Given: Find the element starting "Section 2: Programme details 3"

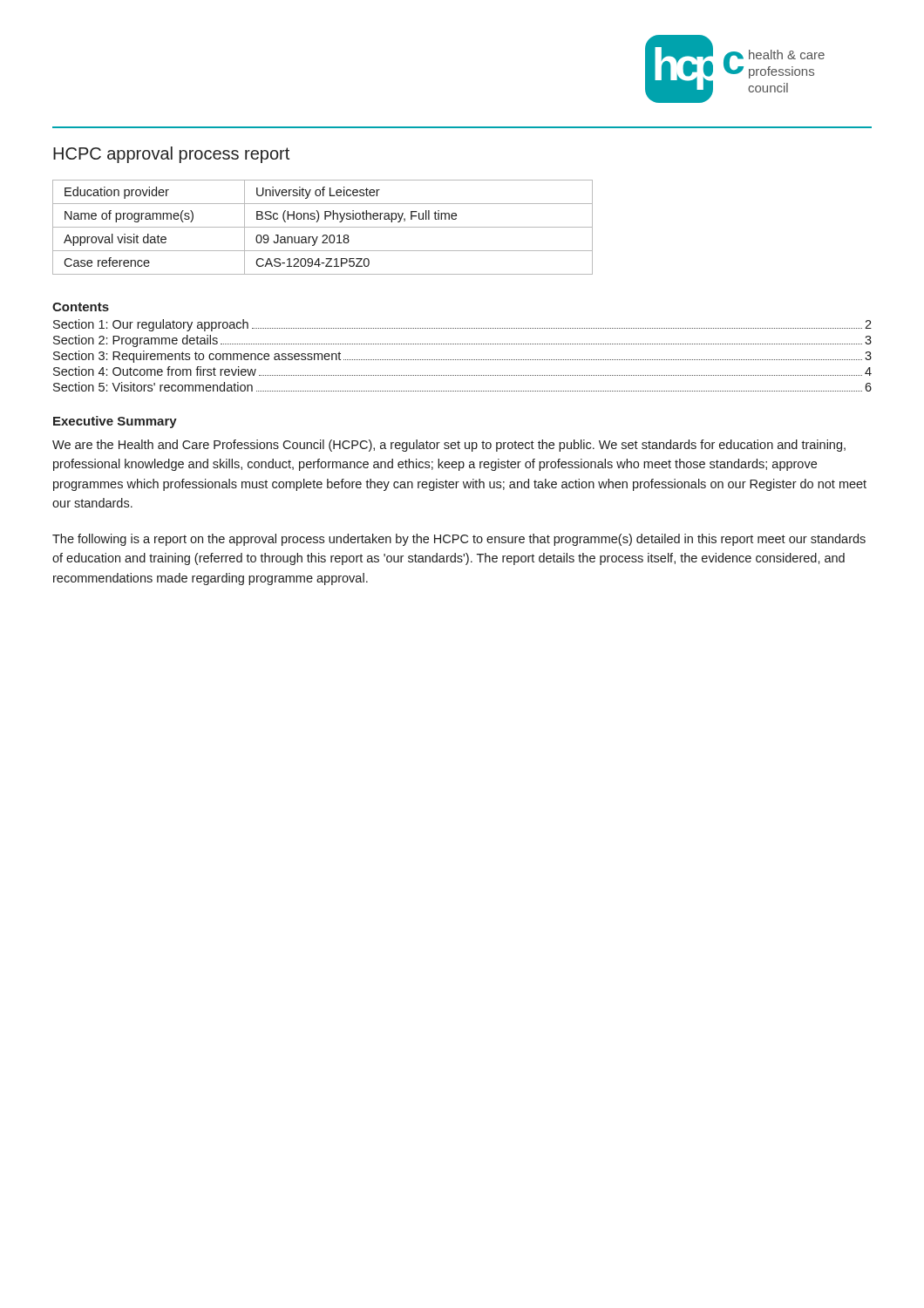Looking at the screenshot, I should tap(462, 340).
